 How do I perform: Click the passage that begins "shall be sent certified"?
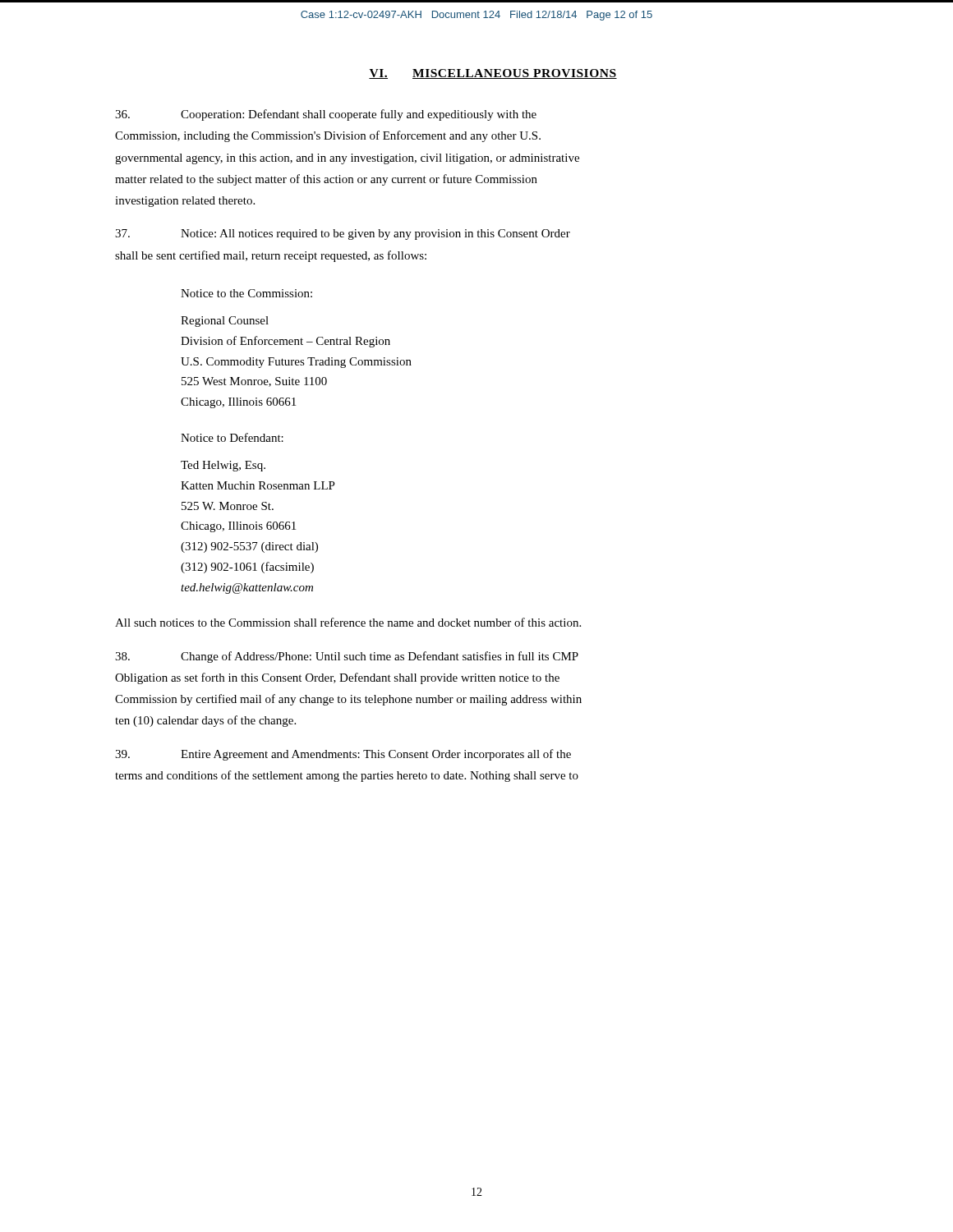(271, 255)
